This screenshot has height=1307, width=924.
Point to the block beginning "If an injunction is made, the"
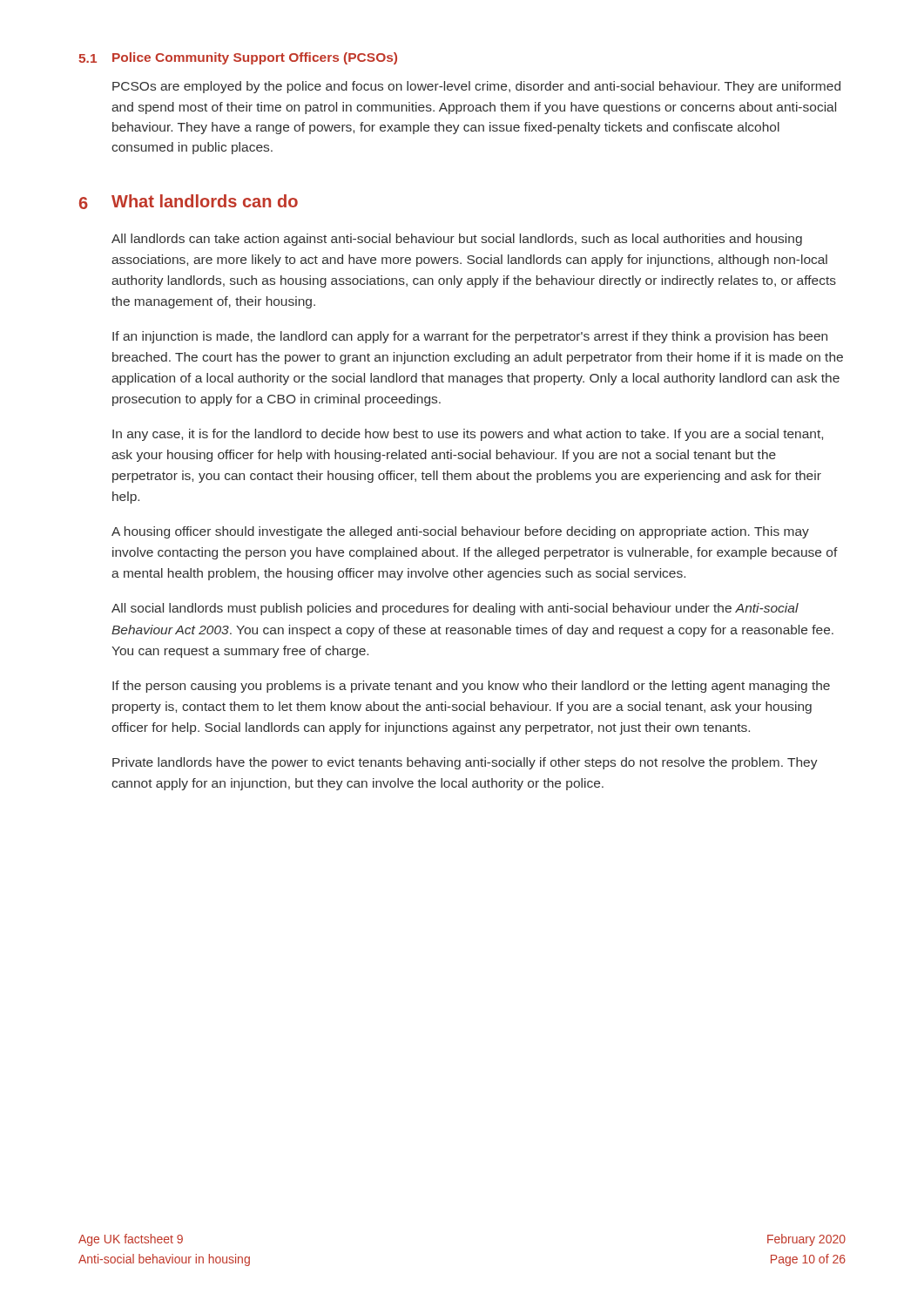coord(478,368)
